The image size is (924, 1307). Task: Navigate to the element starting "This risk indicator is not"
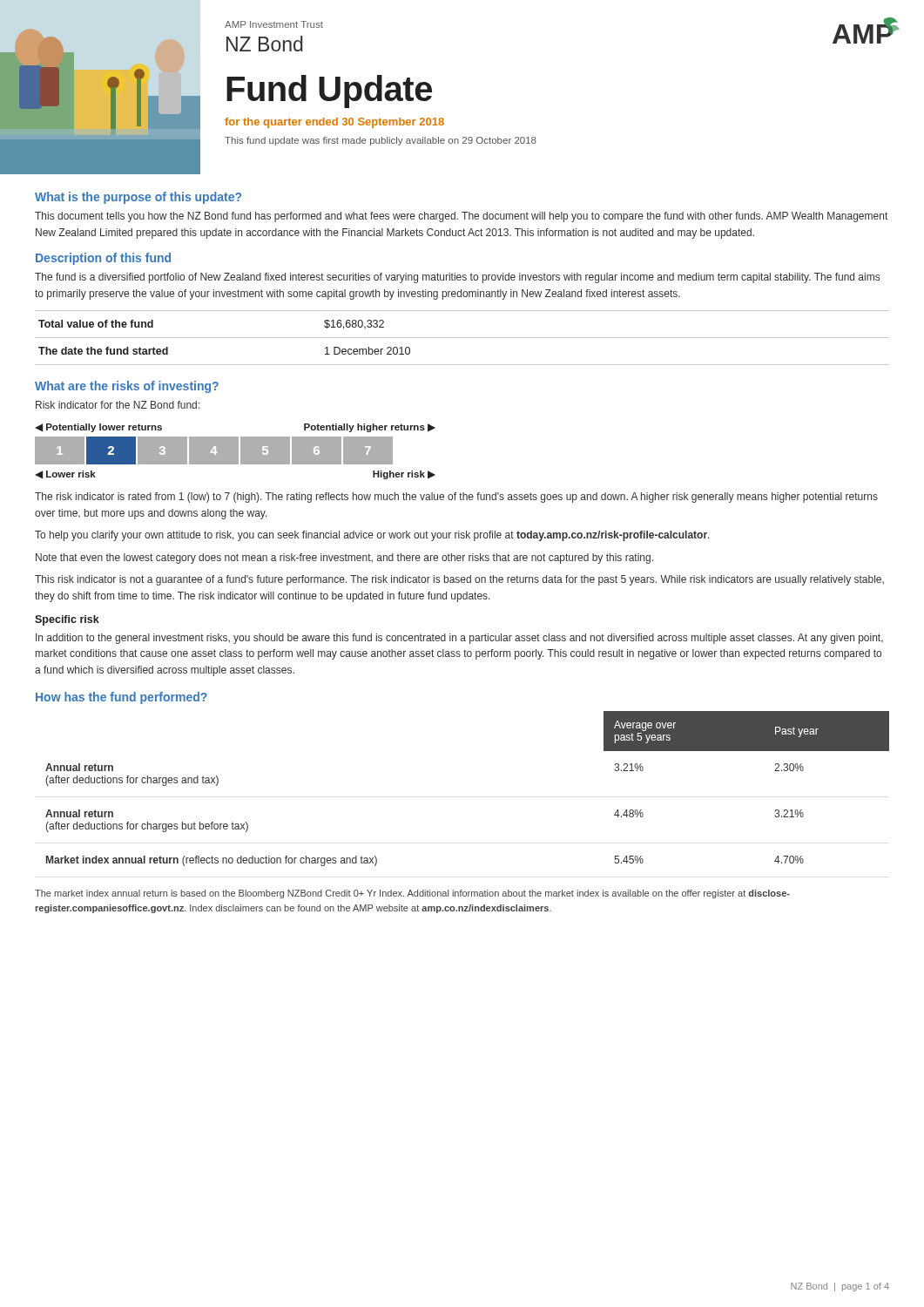click(460, 588)
